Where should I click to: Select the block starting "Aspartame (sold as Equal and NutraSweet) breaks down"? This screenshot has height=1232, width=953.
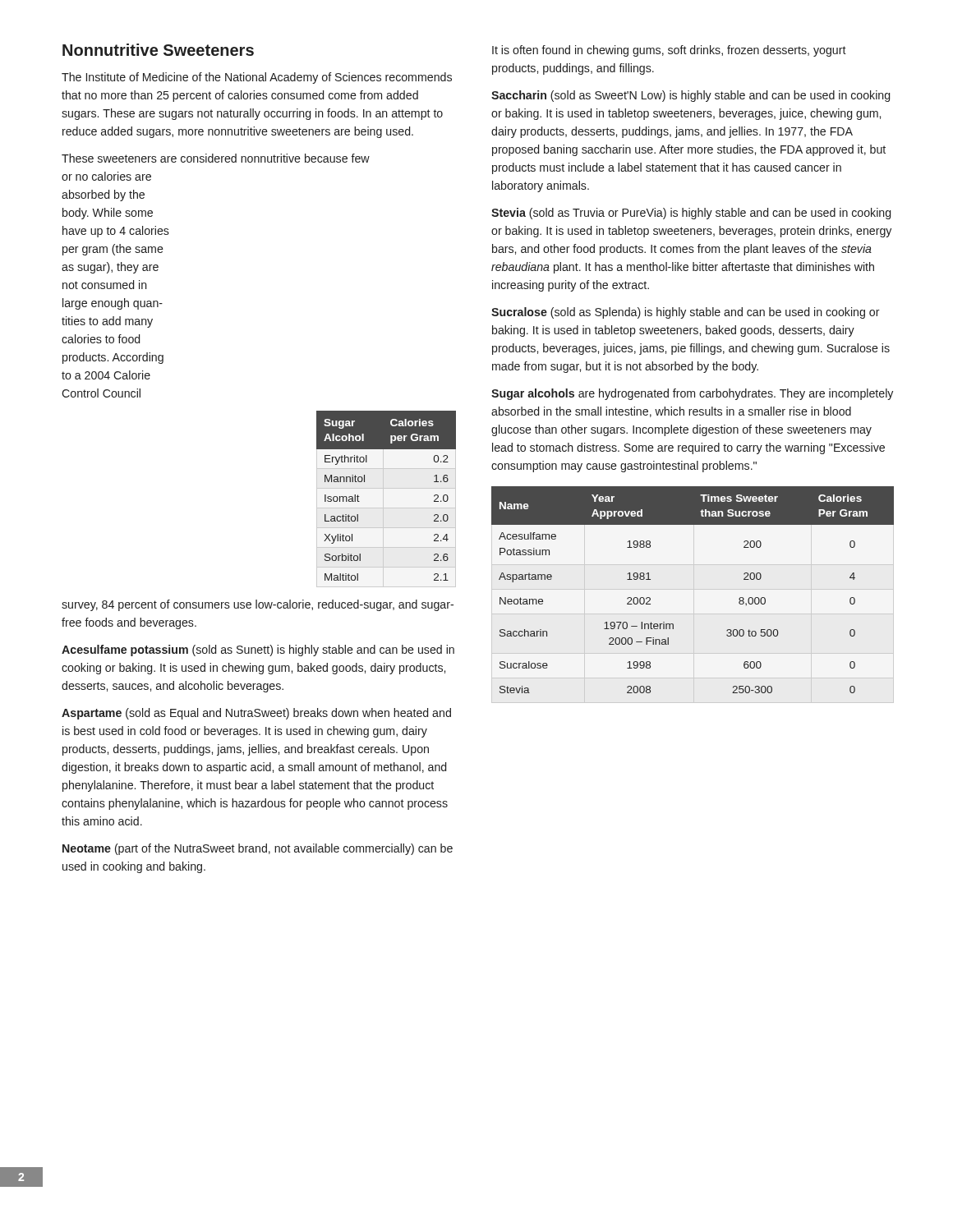click(257, 767)
